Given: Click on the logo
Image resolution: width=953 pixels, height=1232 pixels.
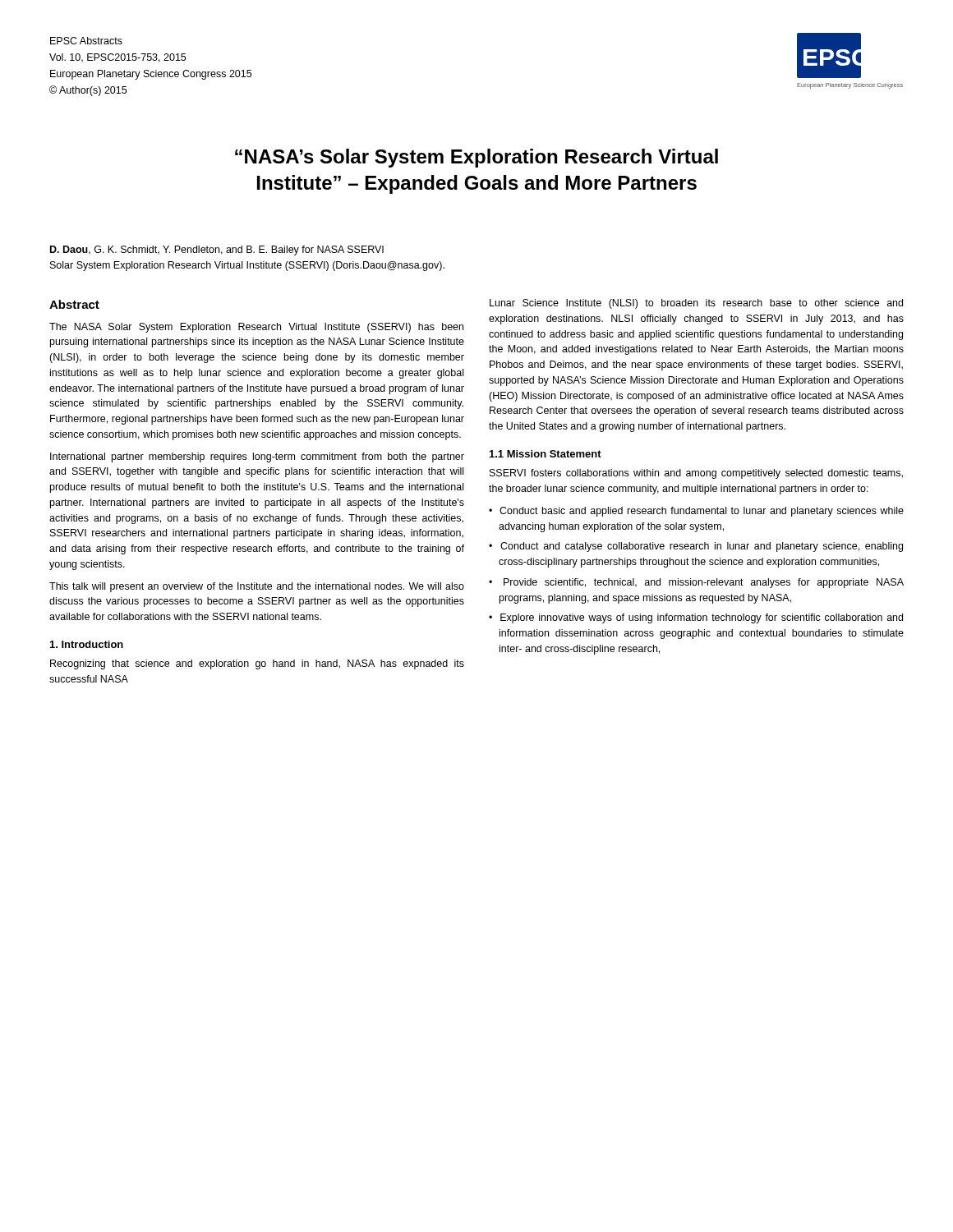Looking at the screenshot, I should click(x=850, y=65).
